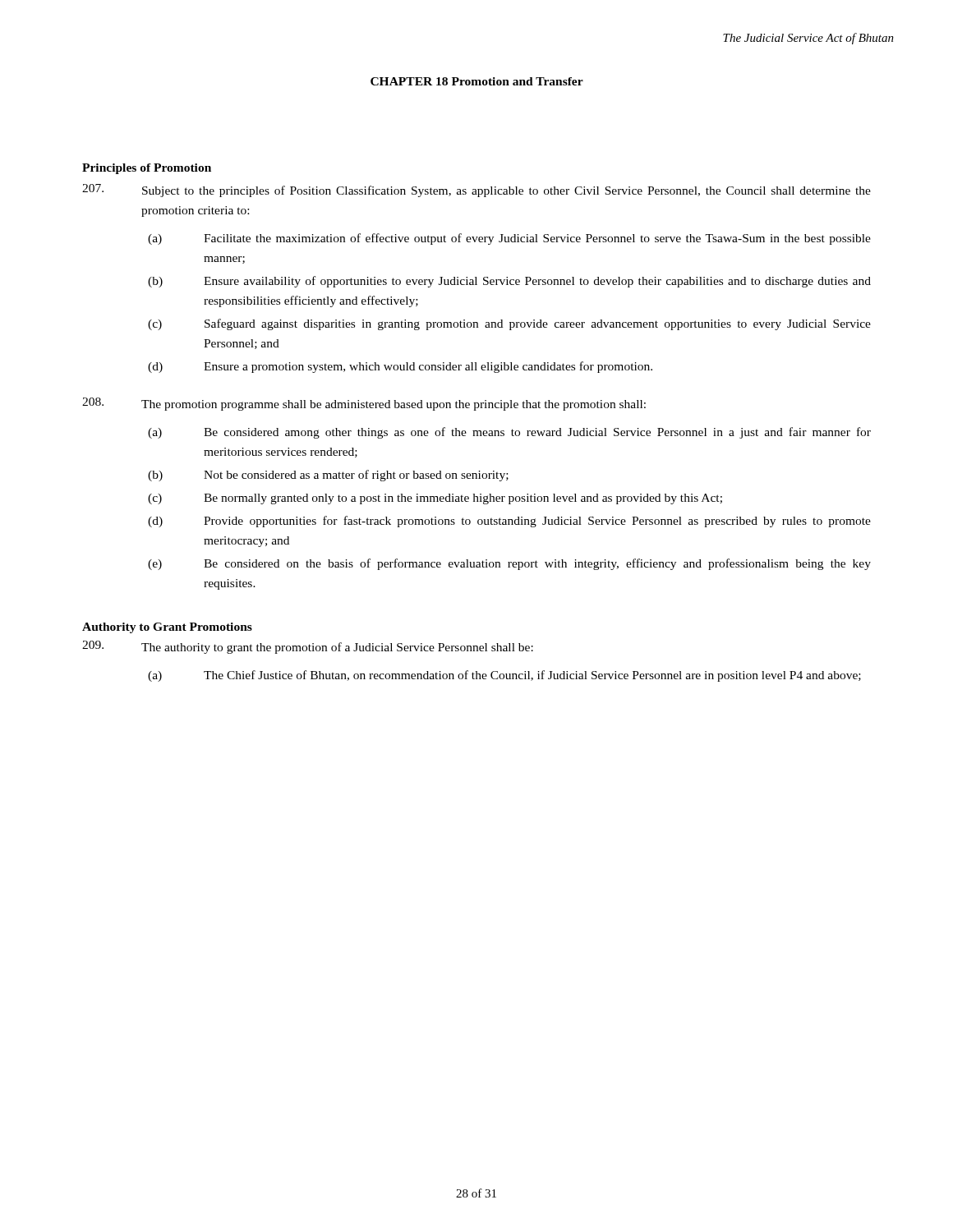Find the element starting "Principles of Promotion"
This screenshot has height=1232, width=953.
(x=147, y=167)
